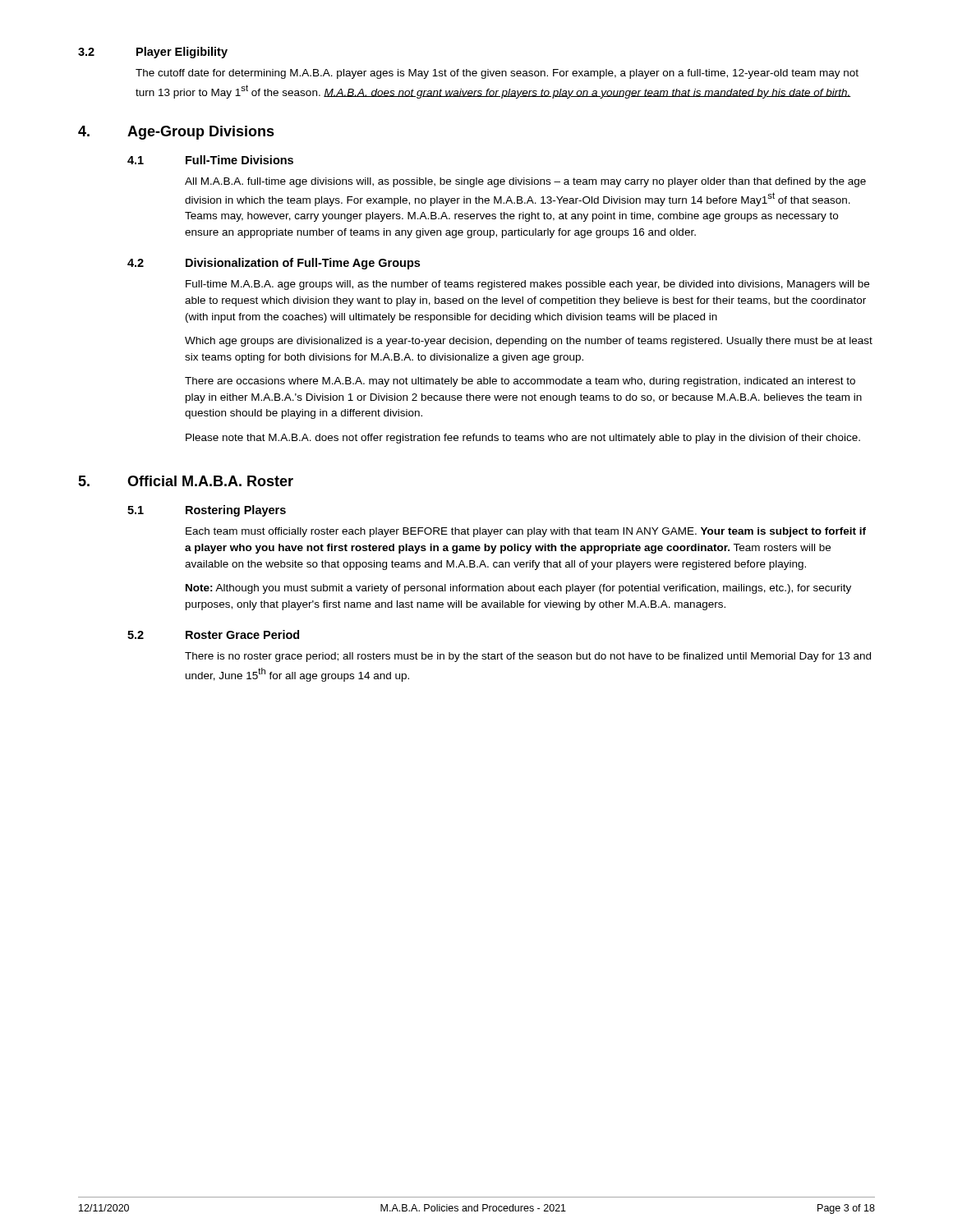Screen dimensions: 1232x953
Task: Find the section header containing "4.2 Divisionalization of"
Action: 274,263
